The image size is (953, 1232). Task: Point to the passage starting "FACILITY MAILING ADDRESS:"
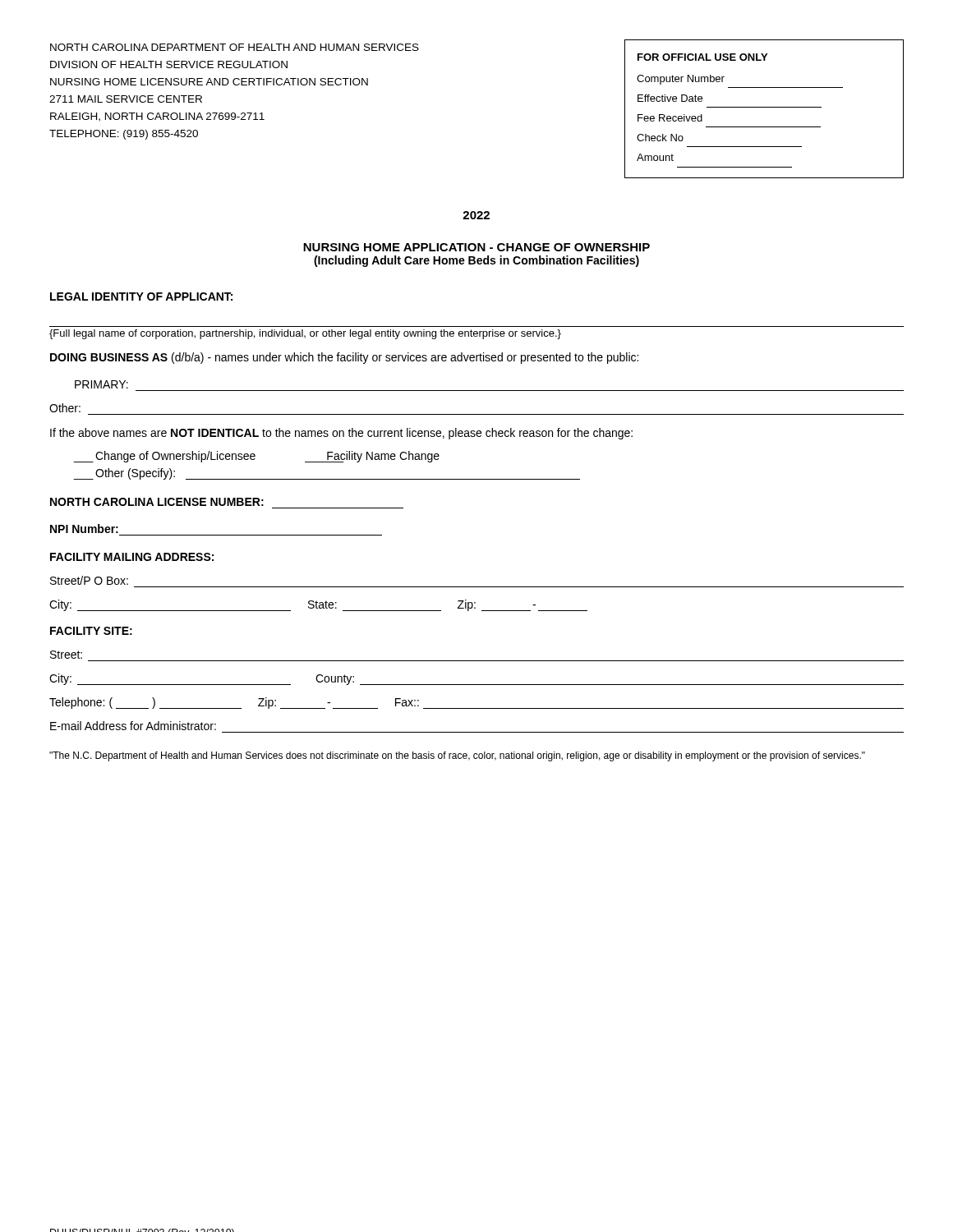coord(132,556)
